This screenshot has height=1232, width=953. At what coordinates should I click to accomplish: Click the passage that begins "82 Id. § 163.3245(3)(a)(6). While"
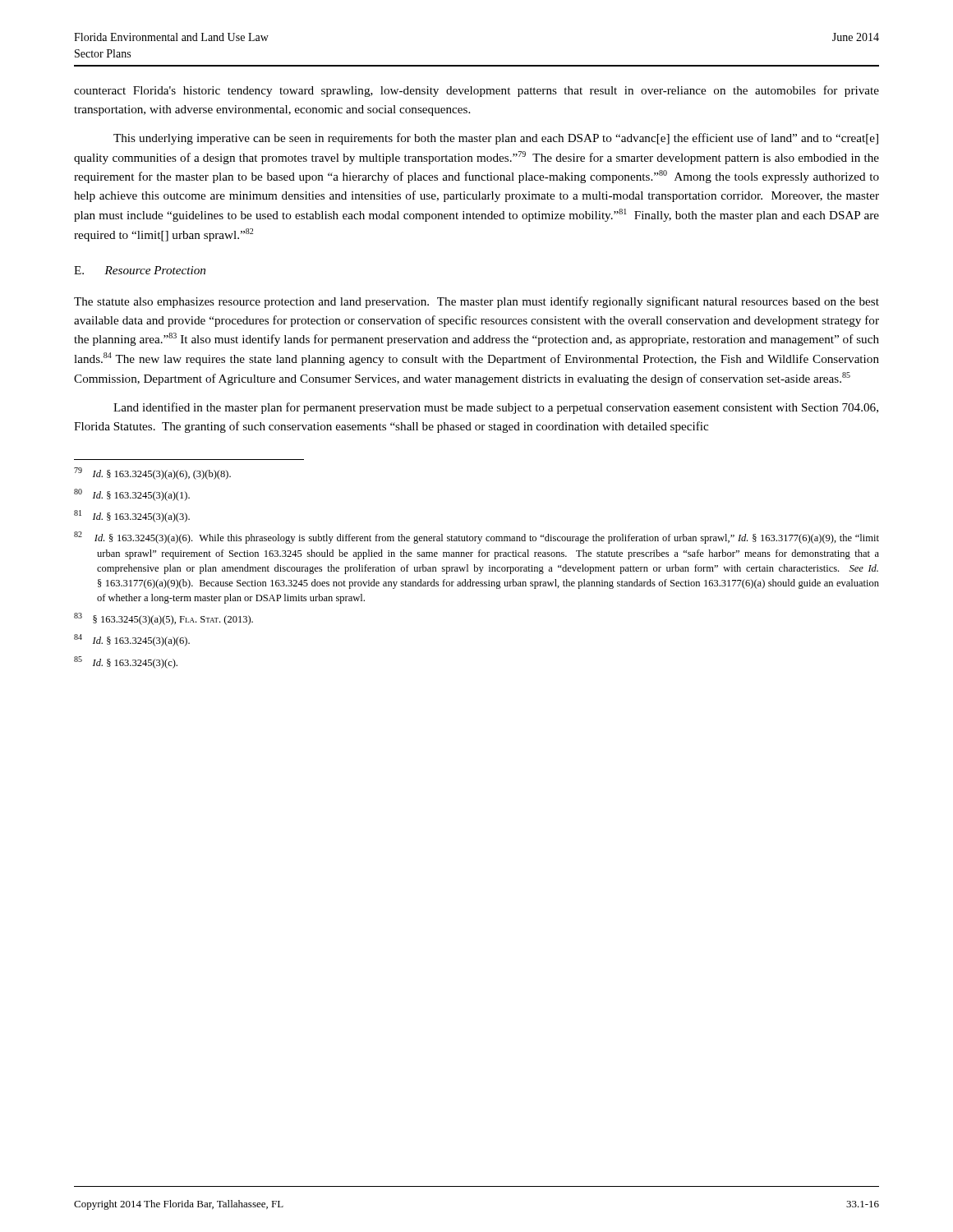click(x=476, y=567)
